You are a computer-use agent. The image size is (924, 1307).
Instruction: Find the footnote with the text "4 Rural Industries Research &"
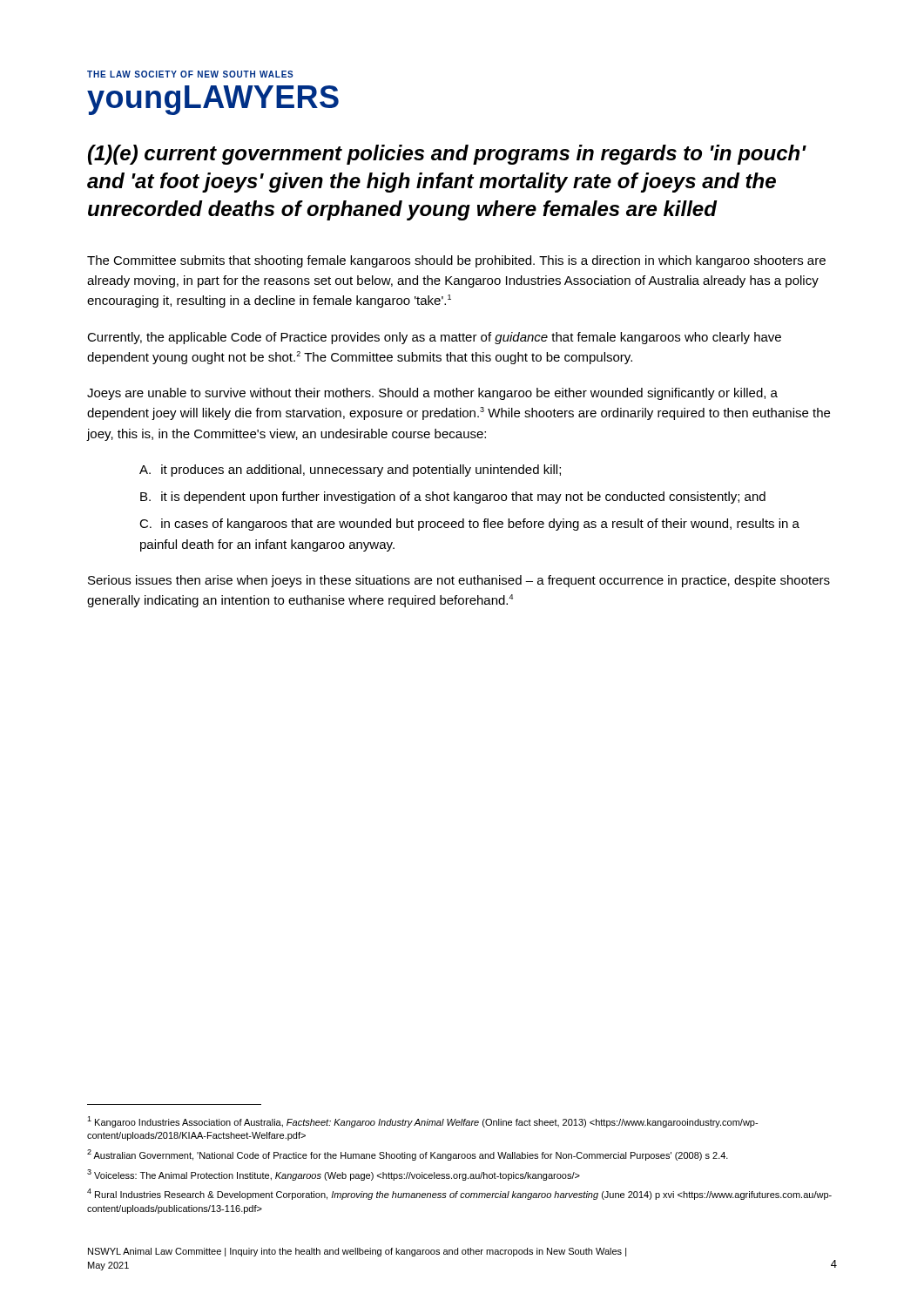[x=460, y=1200]
